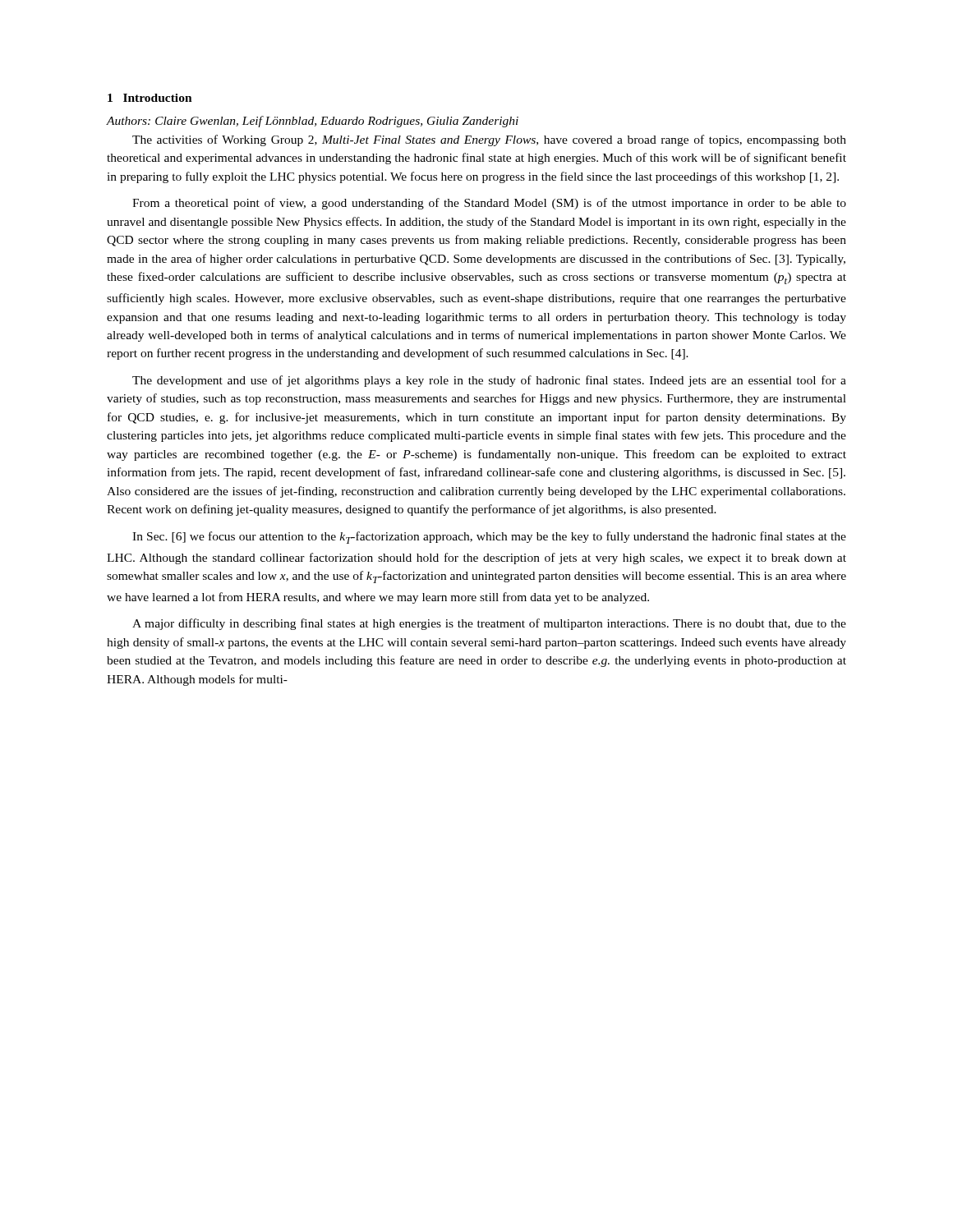Find the text block that says "From a theoretical point of view, a good"

(476, 278)
